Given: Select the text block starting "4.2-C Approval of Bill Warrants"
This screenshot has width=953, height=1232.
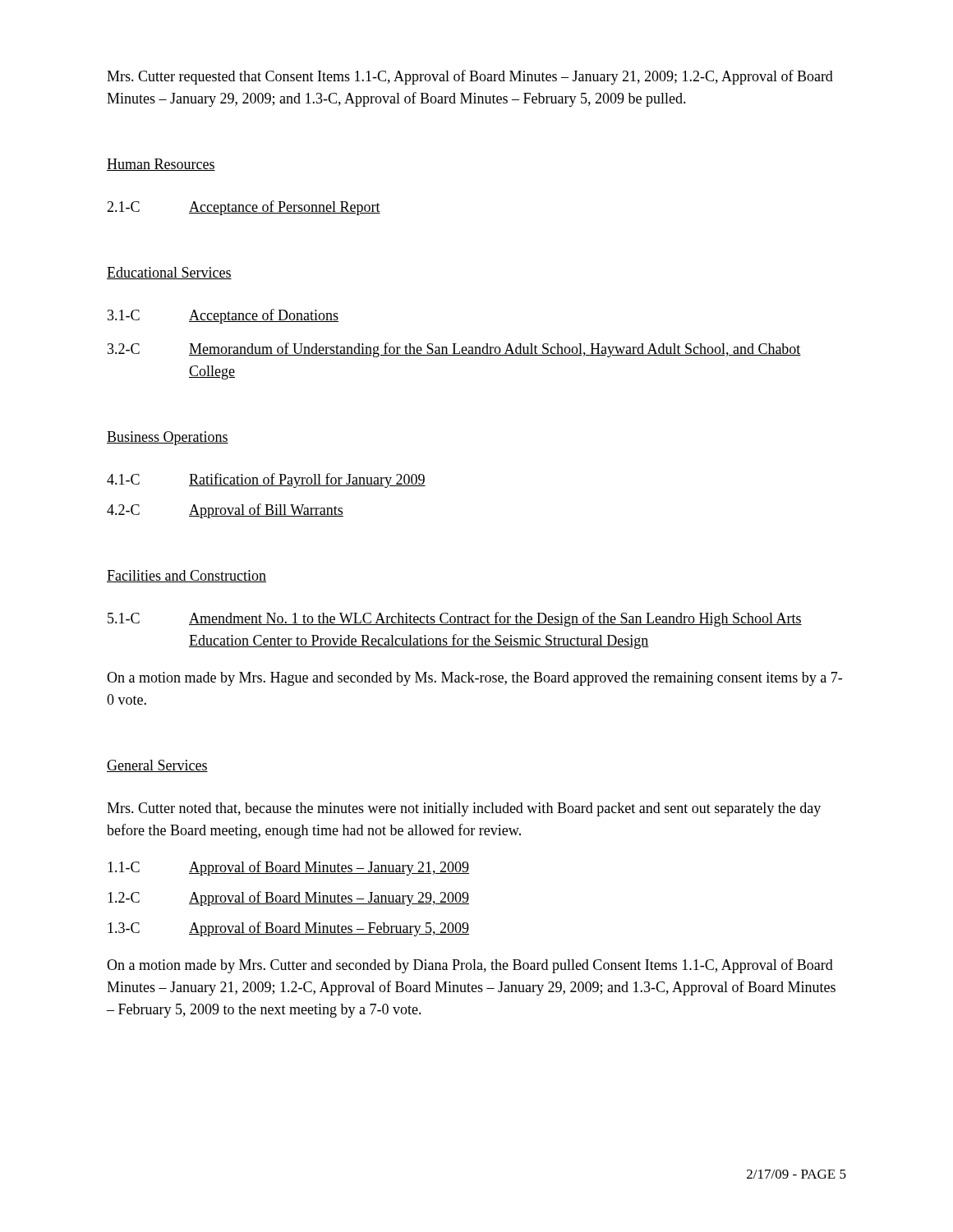Looking at the screenshot, I should pos(225,511).
